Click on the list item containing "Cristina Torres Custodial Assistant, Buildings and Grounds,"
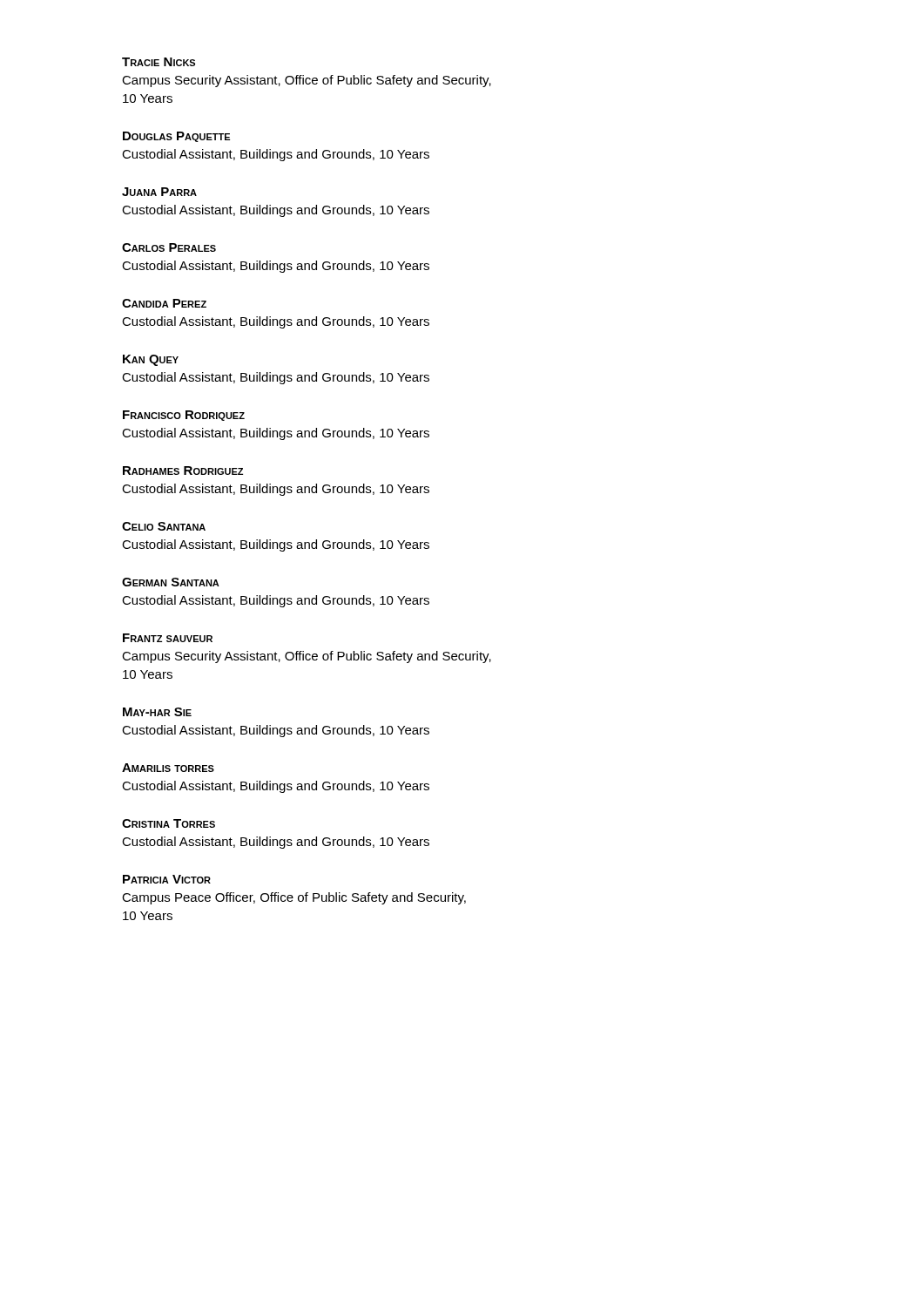The image size is (924, 1307). [x=169, y=823]
